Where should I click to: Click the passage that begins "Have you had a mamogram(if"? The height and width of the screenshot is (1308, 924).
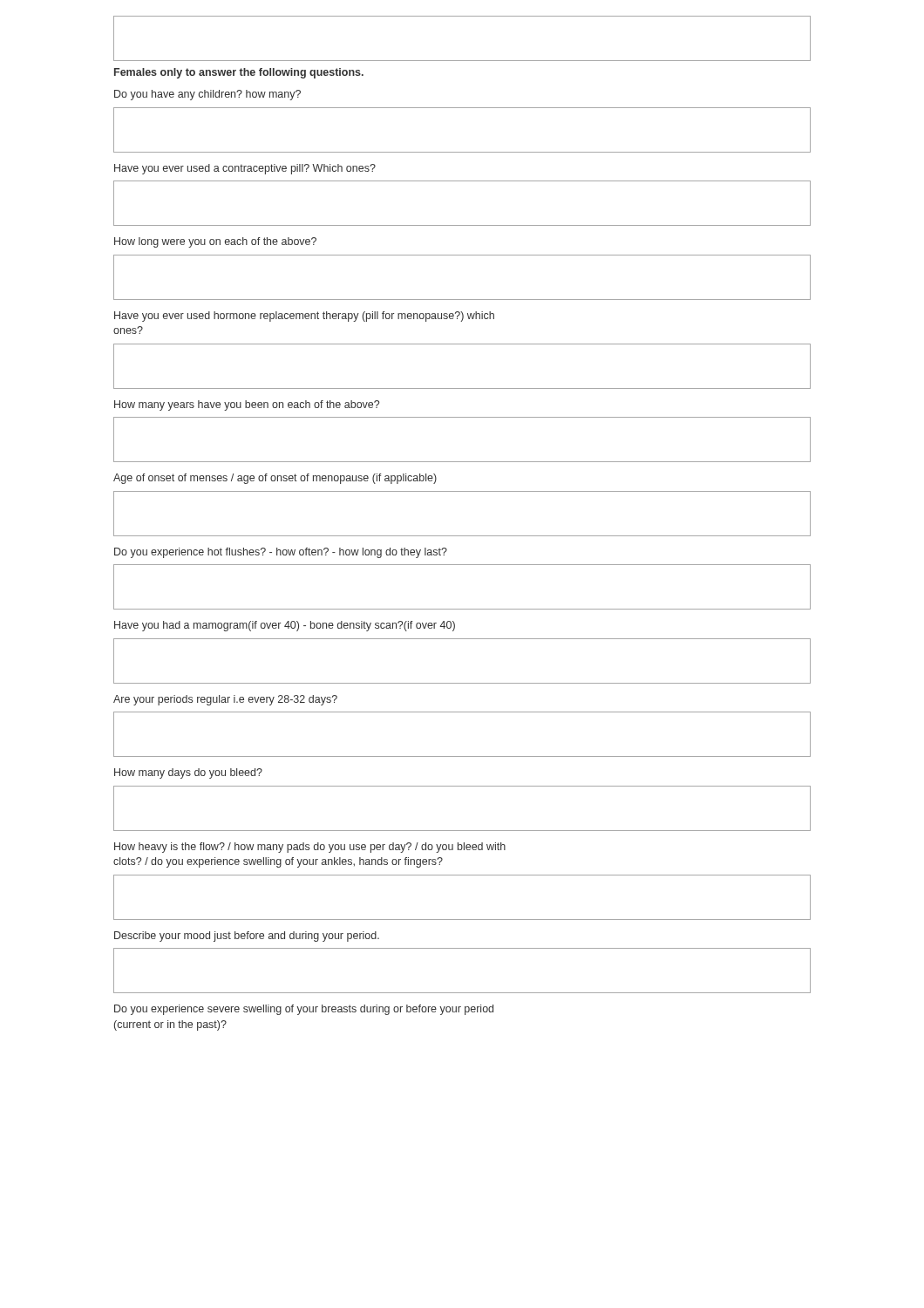284,625
